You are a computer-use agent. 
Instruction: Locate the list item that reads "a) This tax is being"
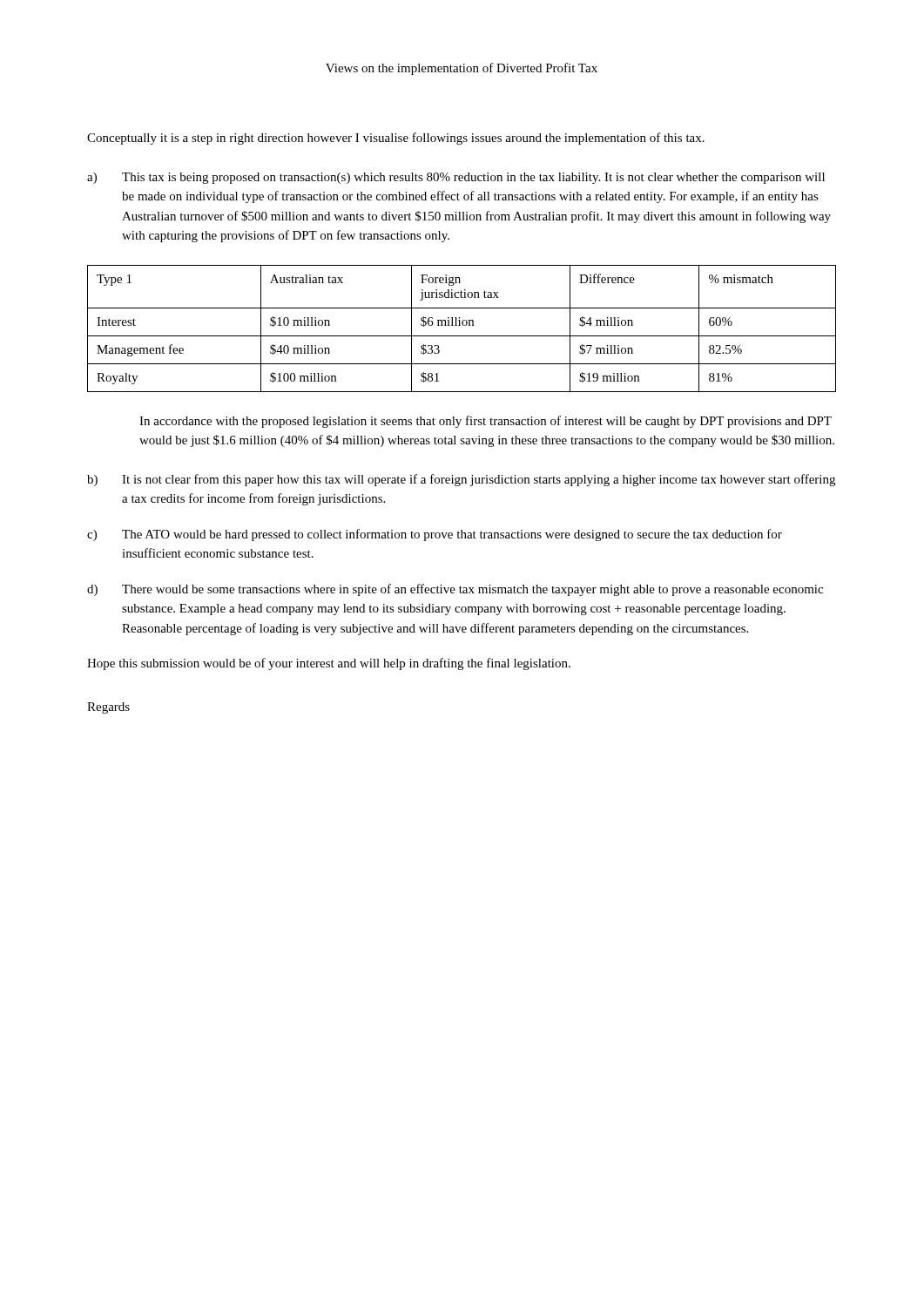click(462, 206)
